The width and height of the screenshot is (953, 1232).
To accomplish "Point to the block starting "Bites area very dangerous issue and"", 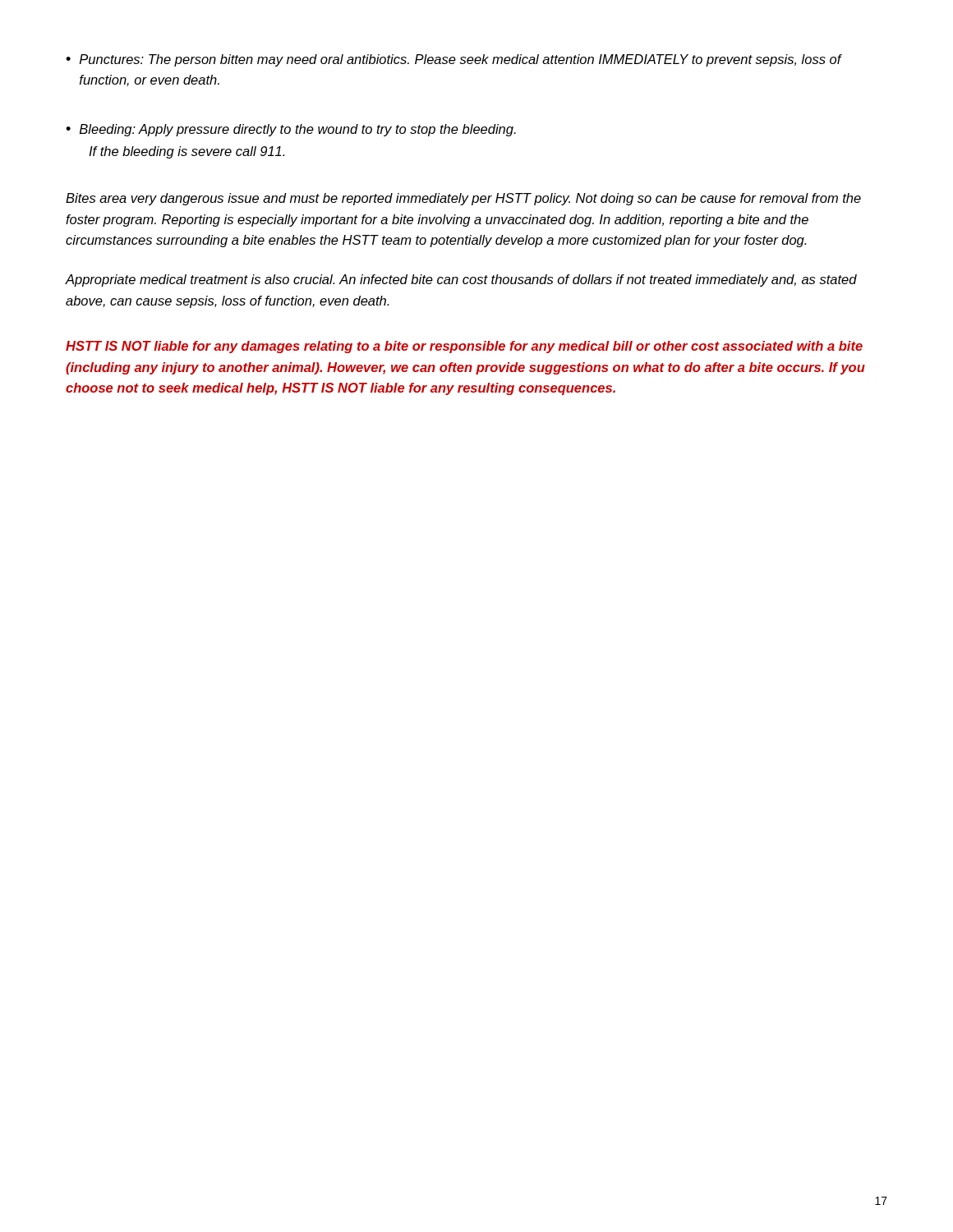I will pyautogui.click(x=463, y=219).
